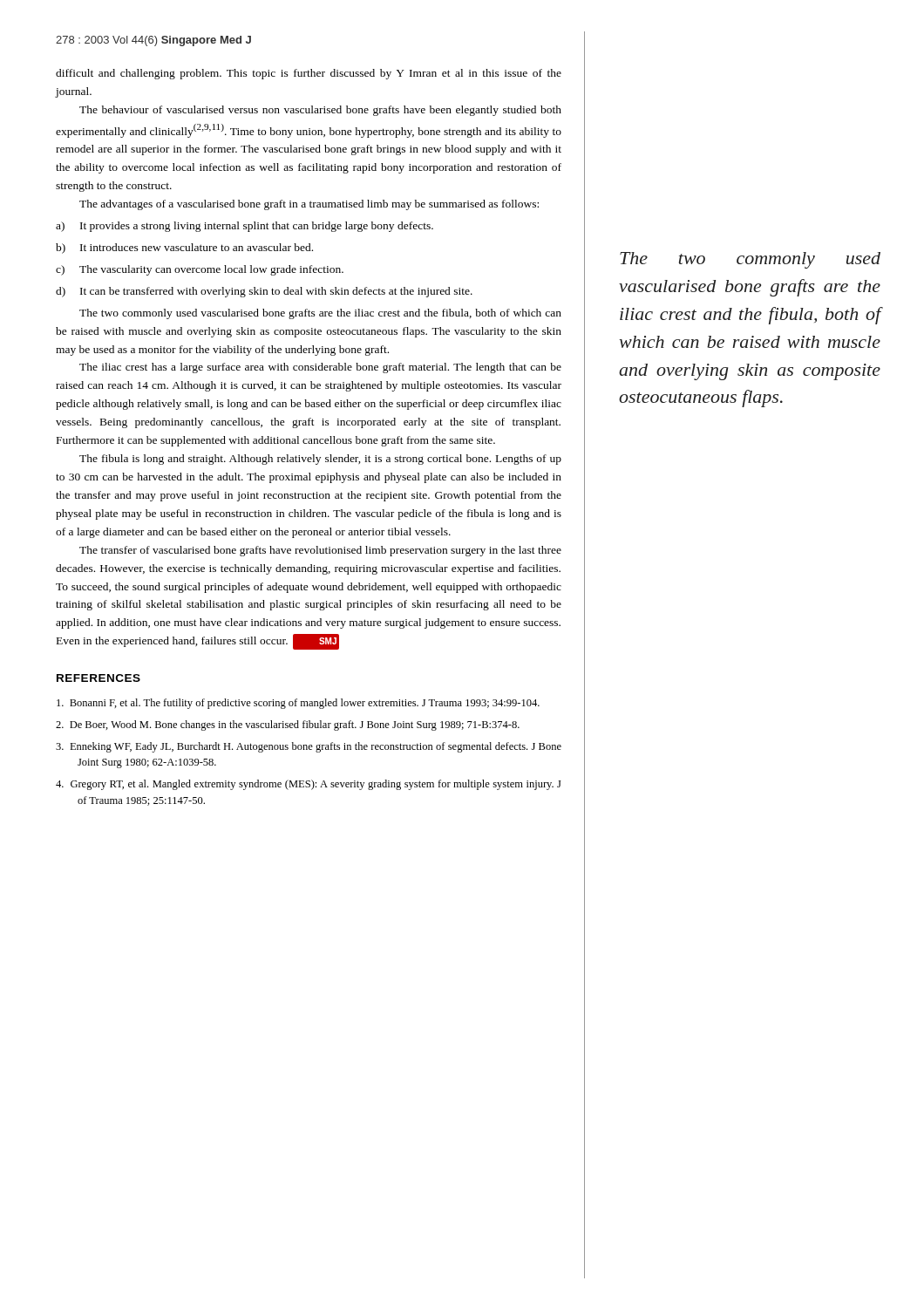This screenshot has width=924, height=1308.
Task: Navigate to the text block starting "The transfer of vascularised"
Action: pos(309,596)
